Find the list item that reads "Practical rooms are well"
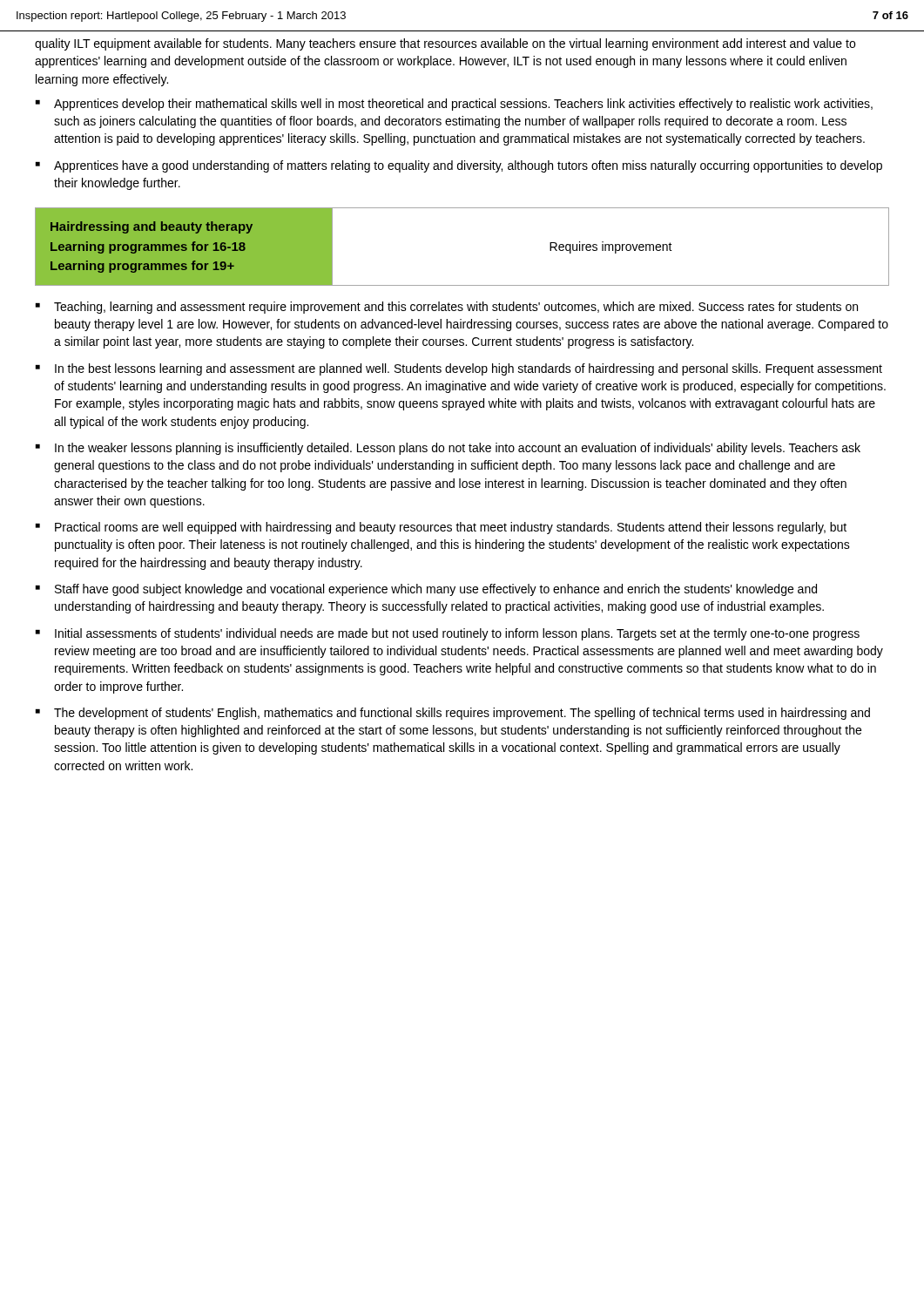 point(452,545)
